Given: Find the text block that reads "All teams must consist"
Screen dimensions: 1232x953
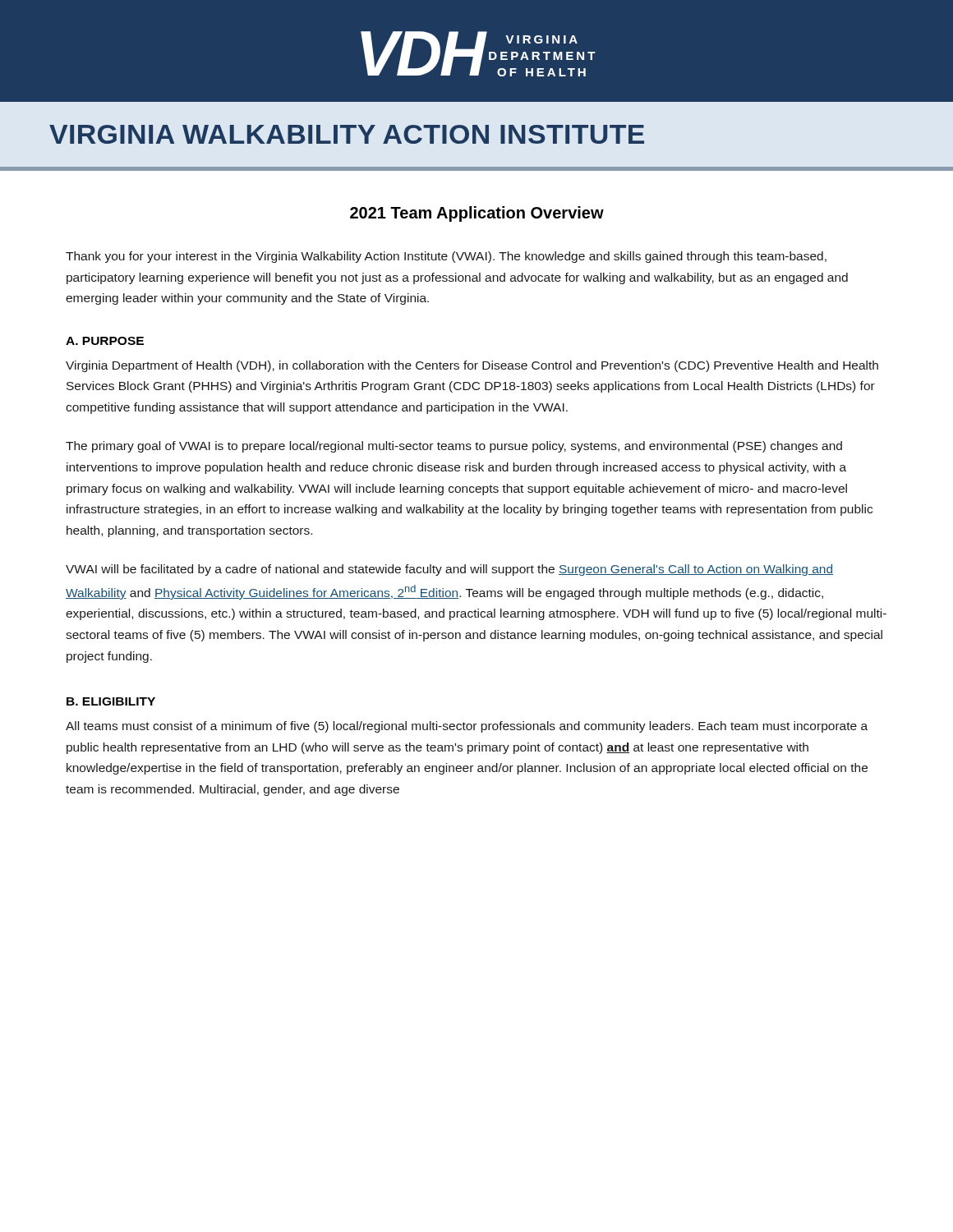Looking at the screenshot, I should [x=467, y=757].
